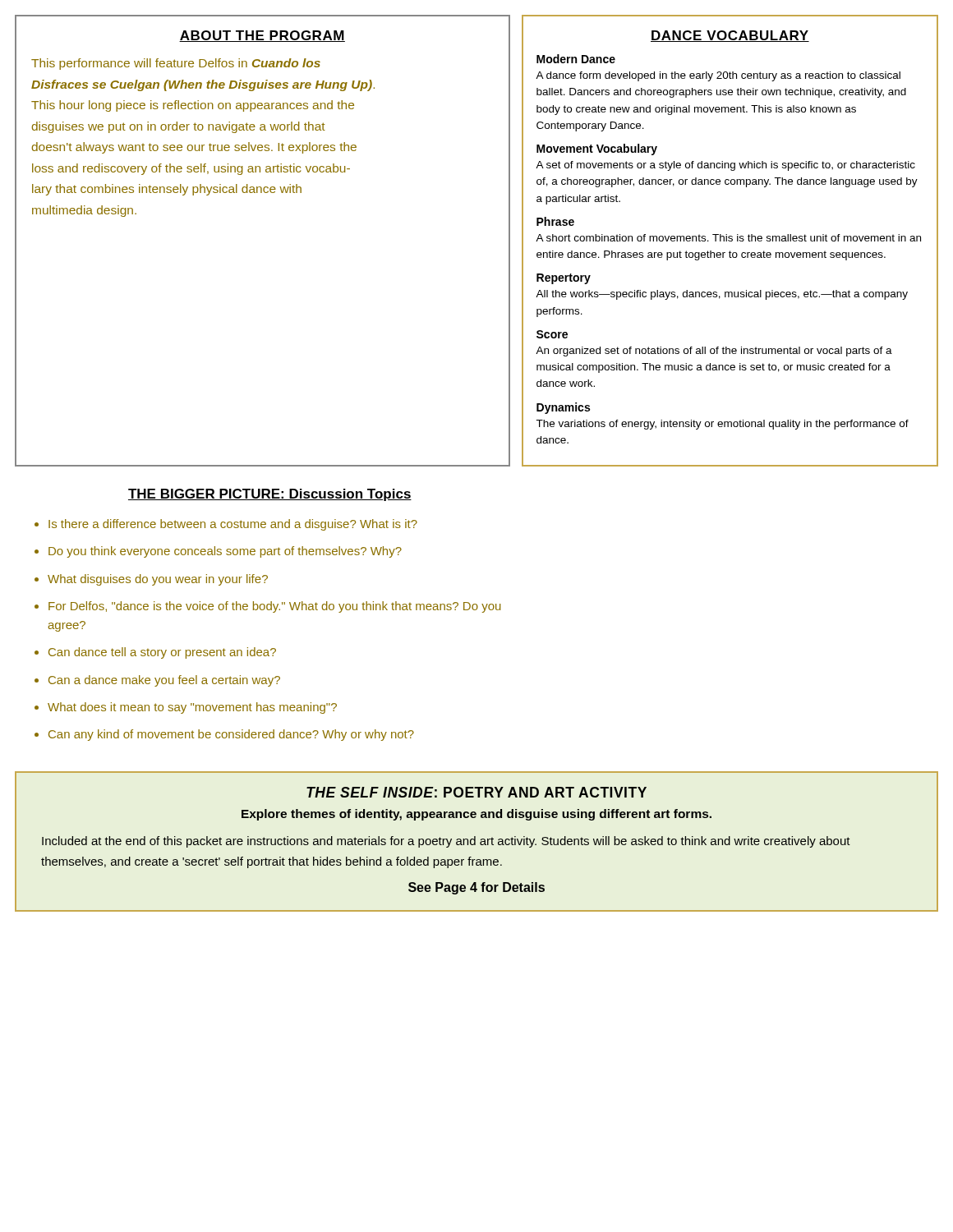The image size is (953, 1232).
Task: Where is the section header that starts "THE BIGGER PICTURE: Discussion"?
Action: pyautogui.click(x=270, y=494)
